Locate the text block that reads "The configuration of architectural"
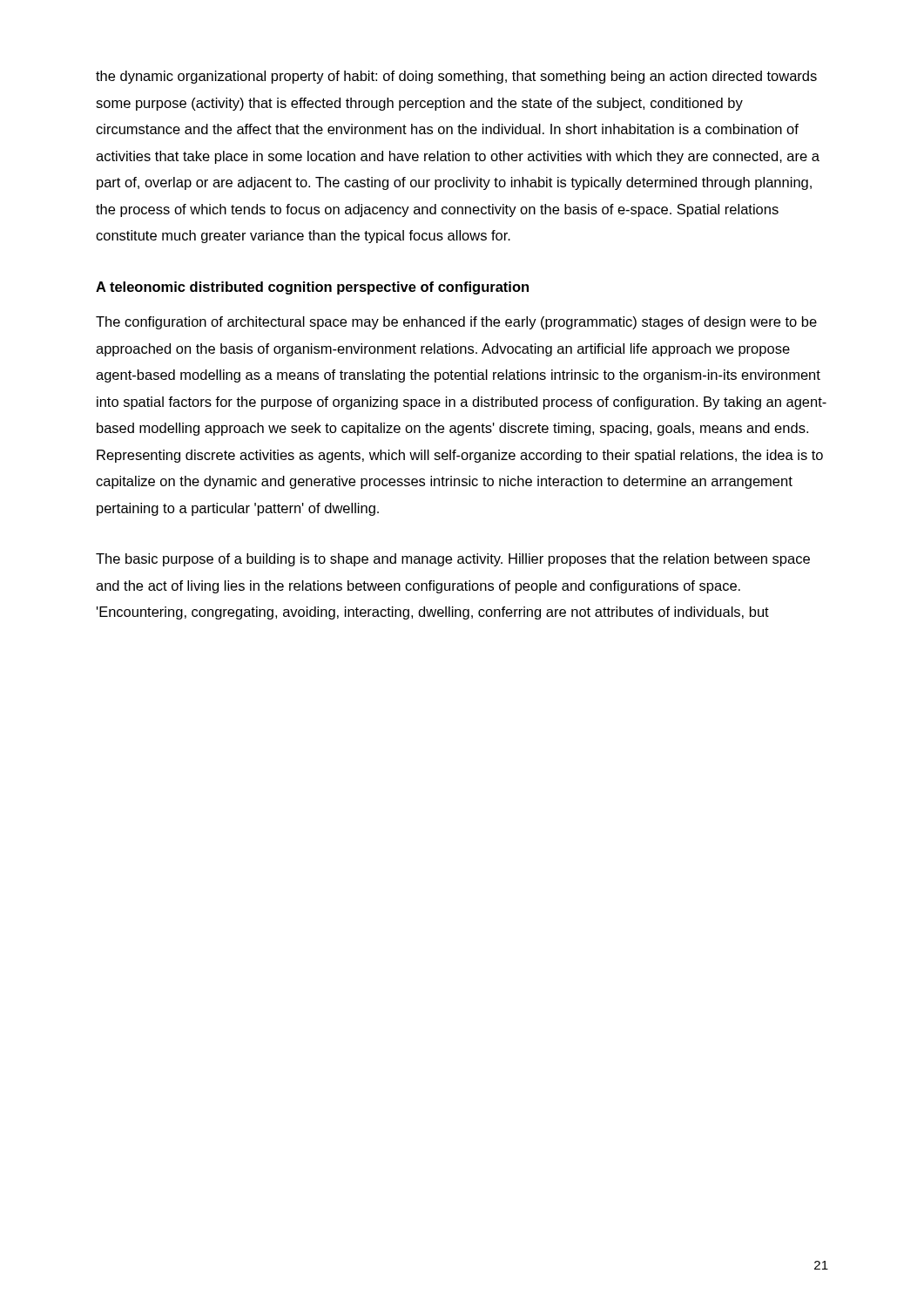This screenshot has height=1307, width=924. click(x=461, y=415)
